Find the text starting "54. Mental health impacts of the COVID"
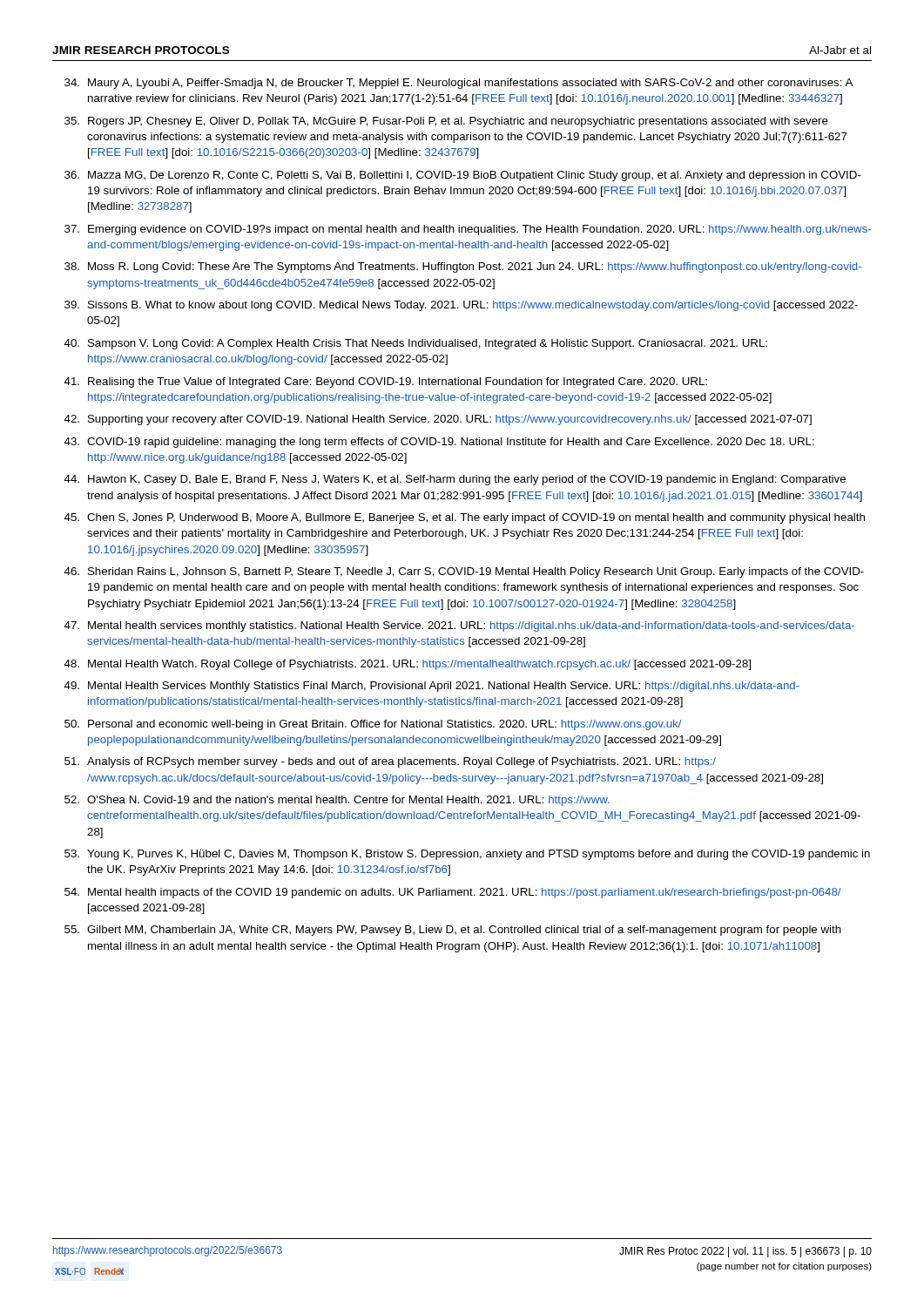This screenshot has width=924, height=1307. 462,900
